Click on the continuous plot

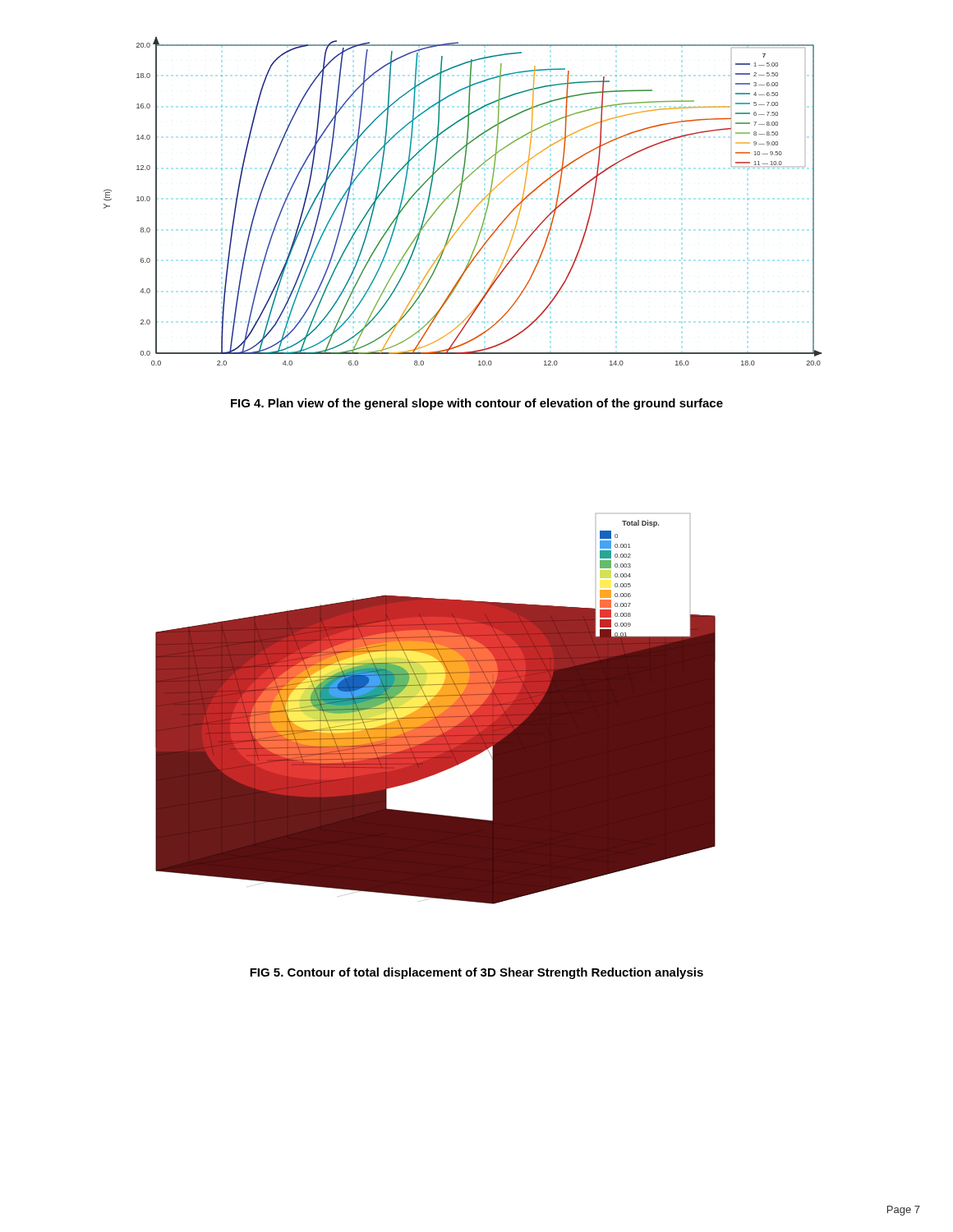point(476,209)
